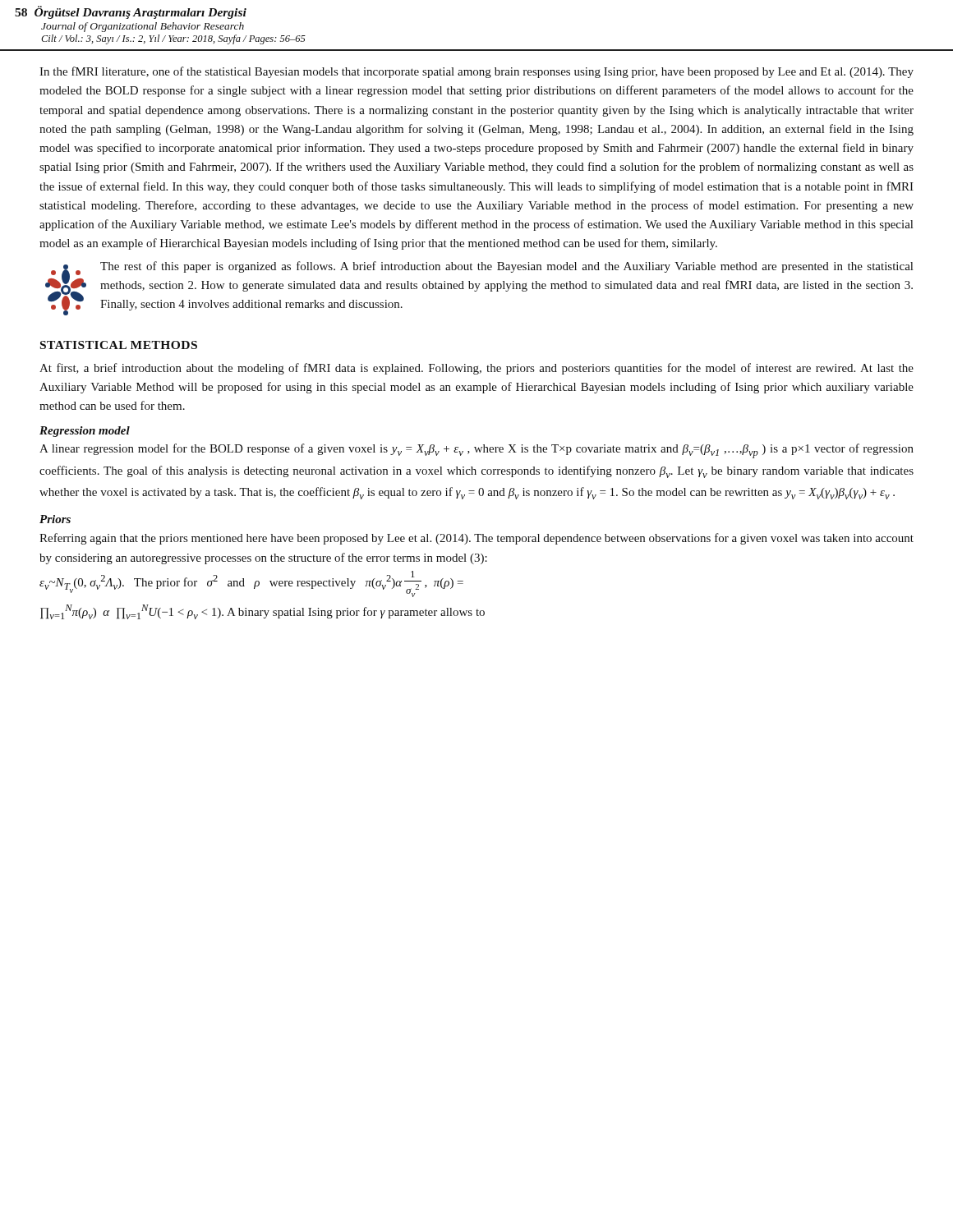Select the text block that reads "At first, a brief introduction about the modeling"

[x=476, y=387]
